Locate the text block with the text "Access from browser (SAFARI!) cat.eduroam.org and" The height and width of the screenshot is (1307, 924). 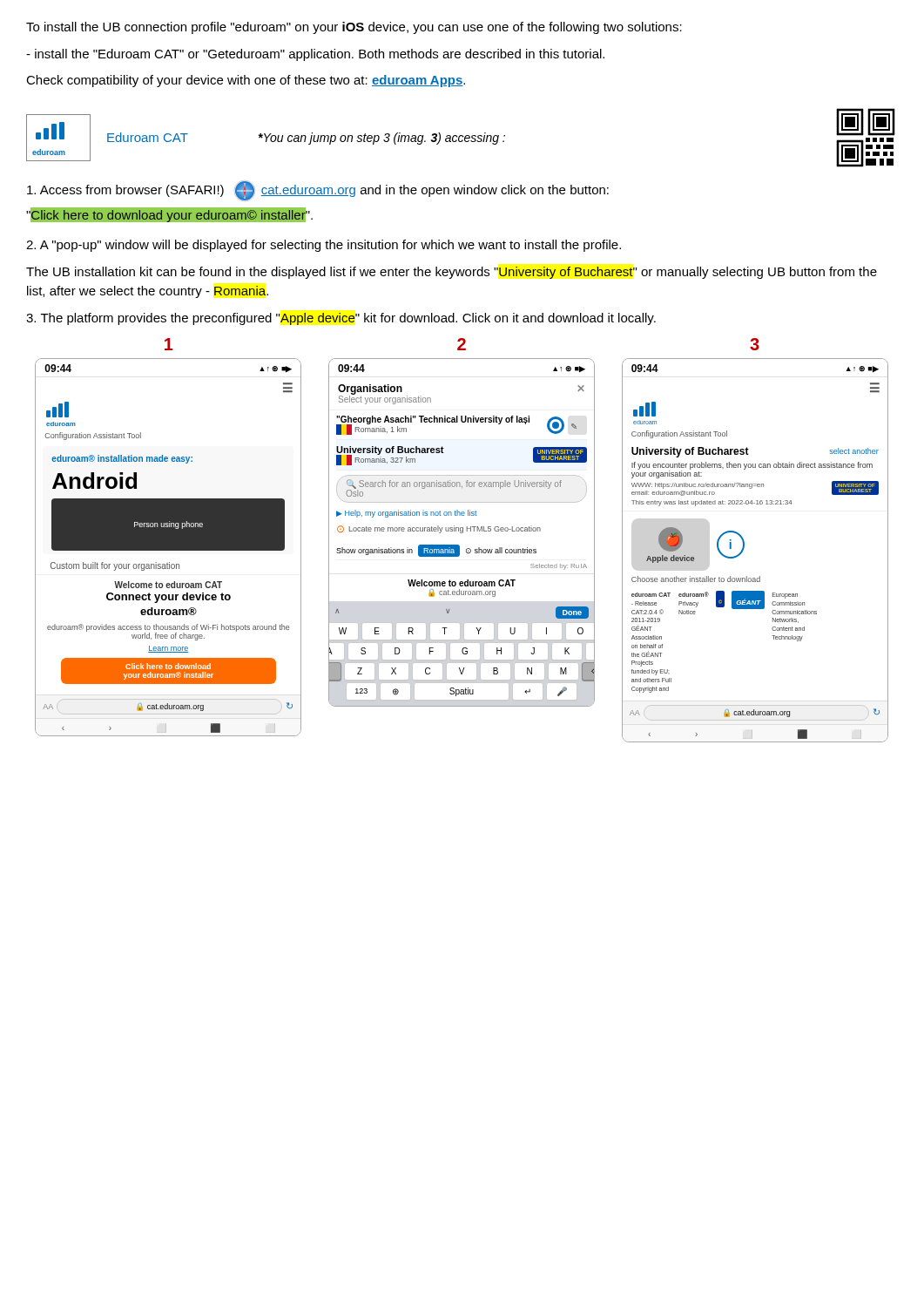[x=318, y=190]
